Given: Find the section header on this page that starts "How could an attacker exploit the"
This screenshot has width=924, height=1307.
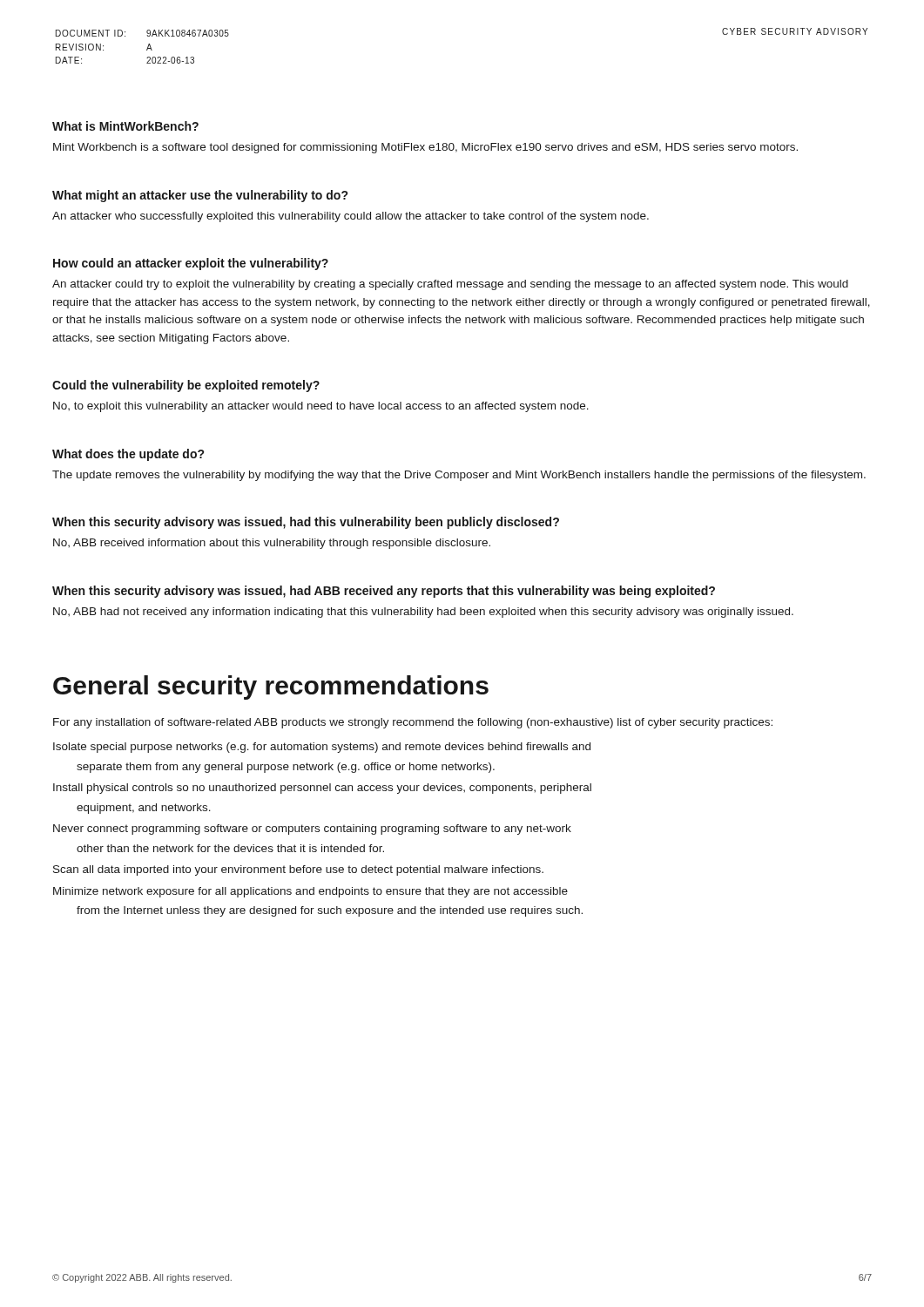Looking at the screenshot, I should tap(190, 263).
